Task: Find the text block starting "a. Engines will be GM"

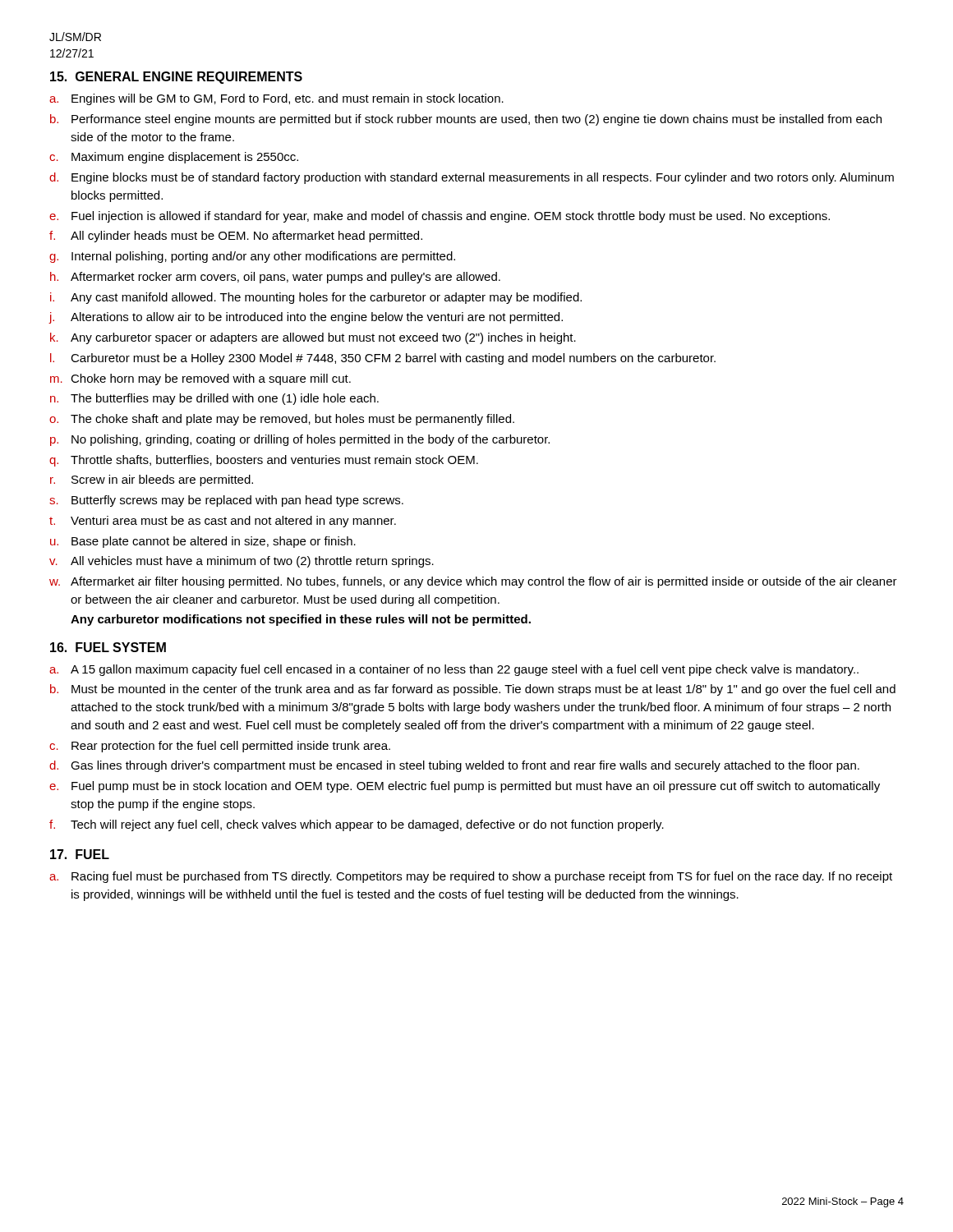Action: click(476, 99)
